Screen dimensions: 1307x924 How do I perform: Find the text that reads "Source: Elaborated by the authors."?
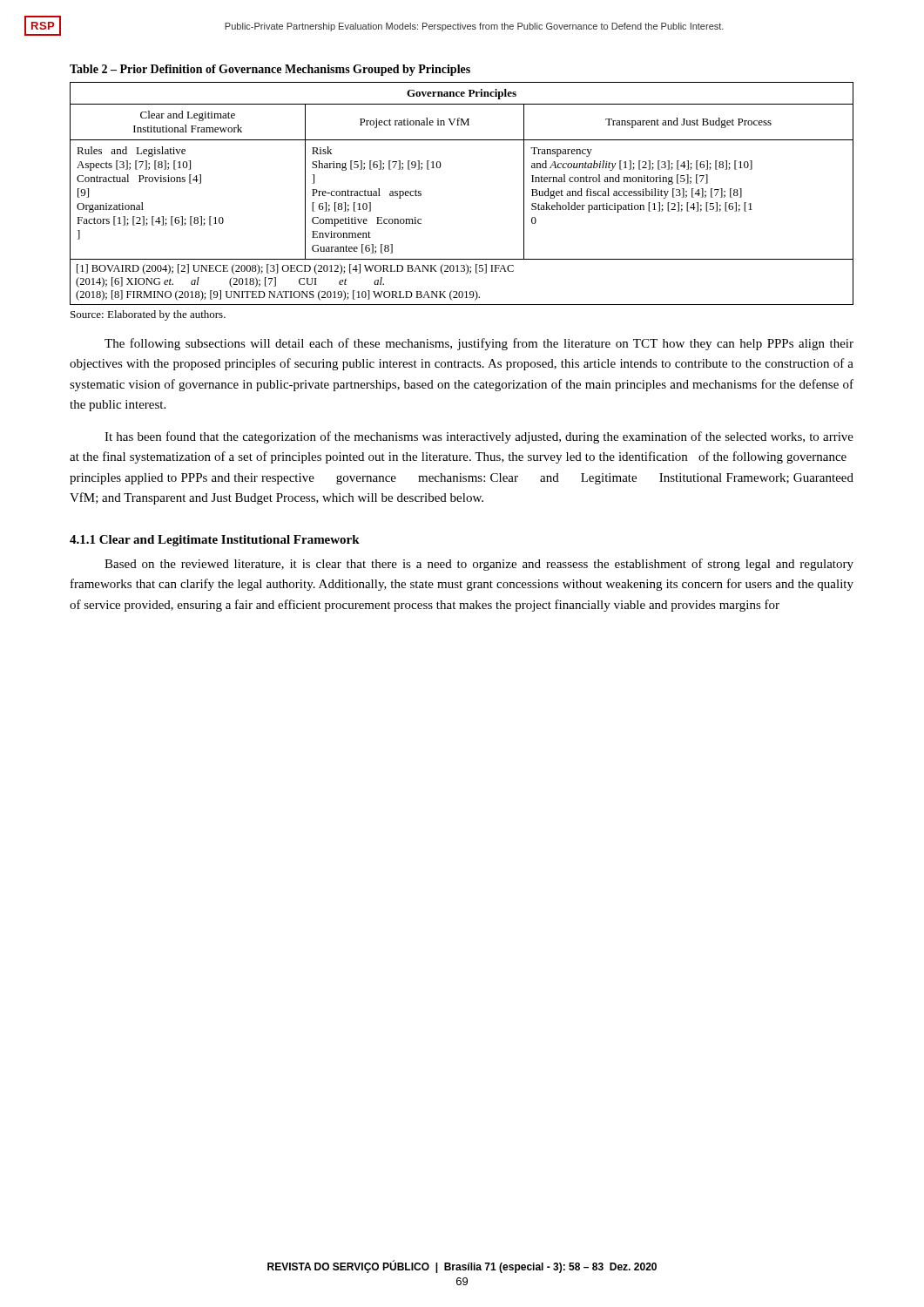pyautogui.click(x=148, y=314)
